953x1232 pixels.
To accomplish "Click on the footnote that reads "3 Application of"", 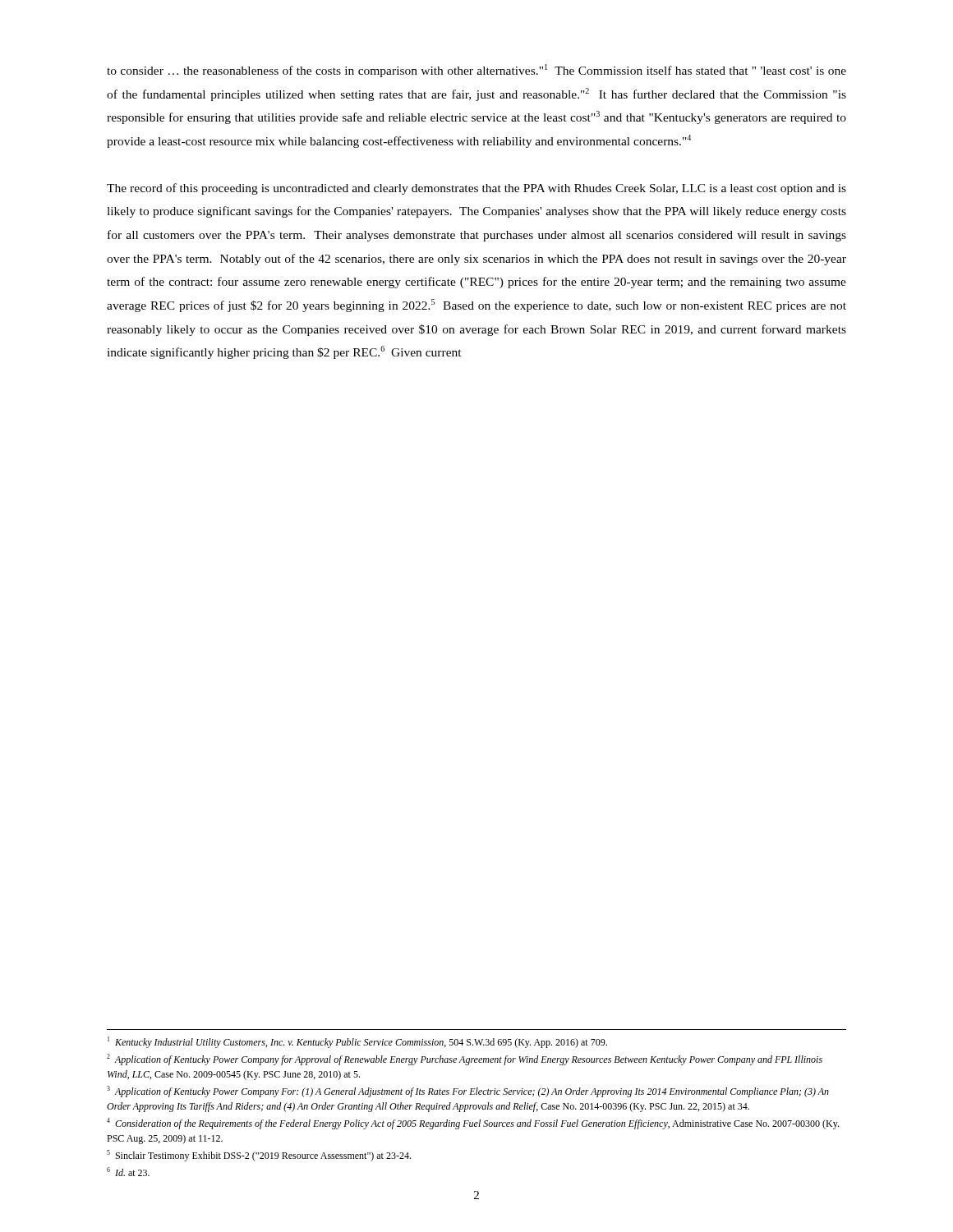I will coord(468,1099).
